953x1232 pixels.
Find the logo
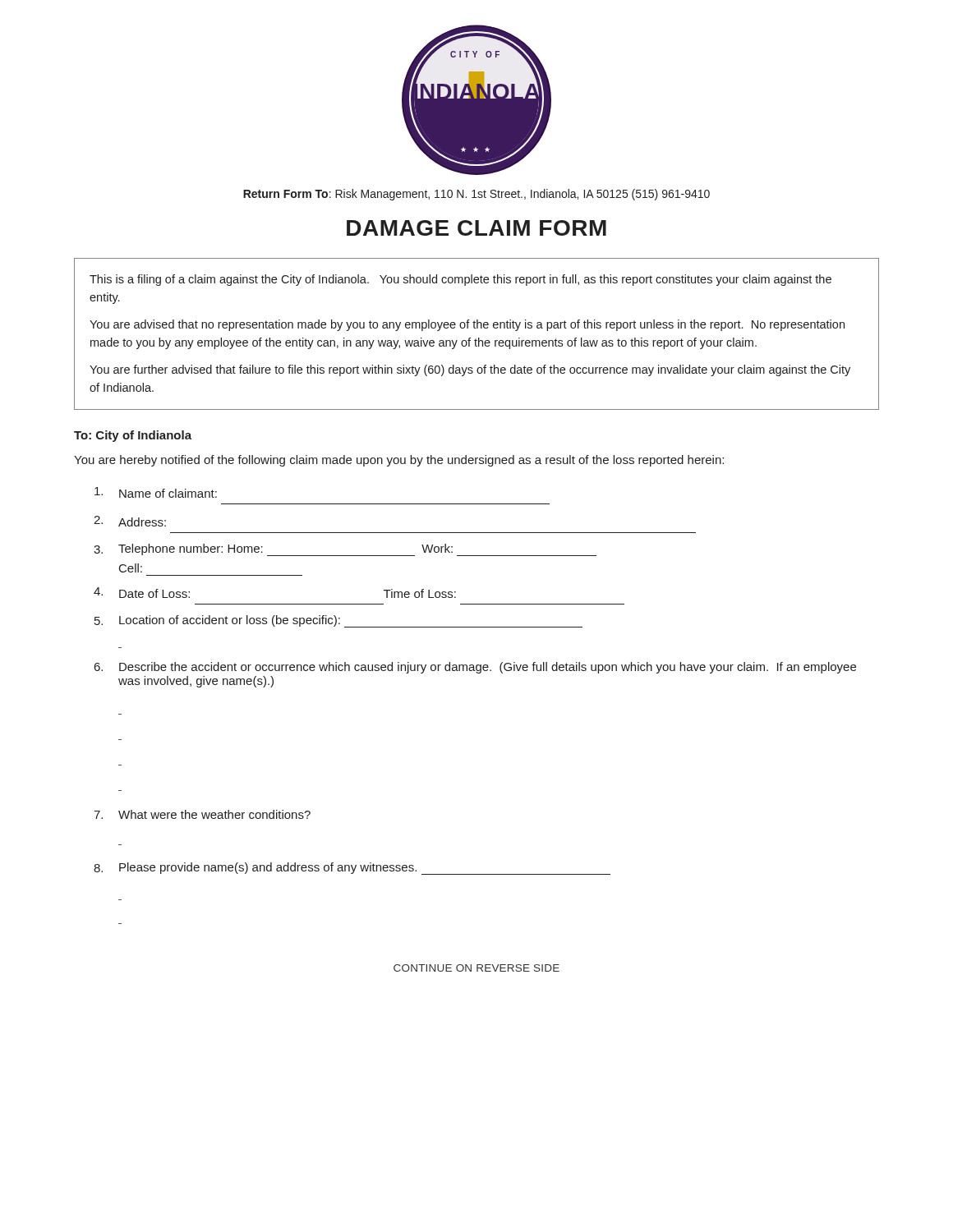click(476, 99)
